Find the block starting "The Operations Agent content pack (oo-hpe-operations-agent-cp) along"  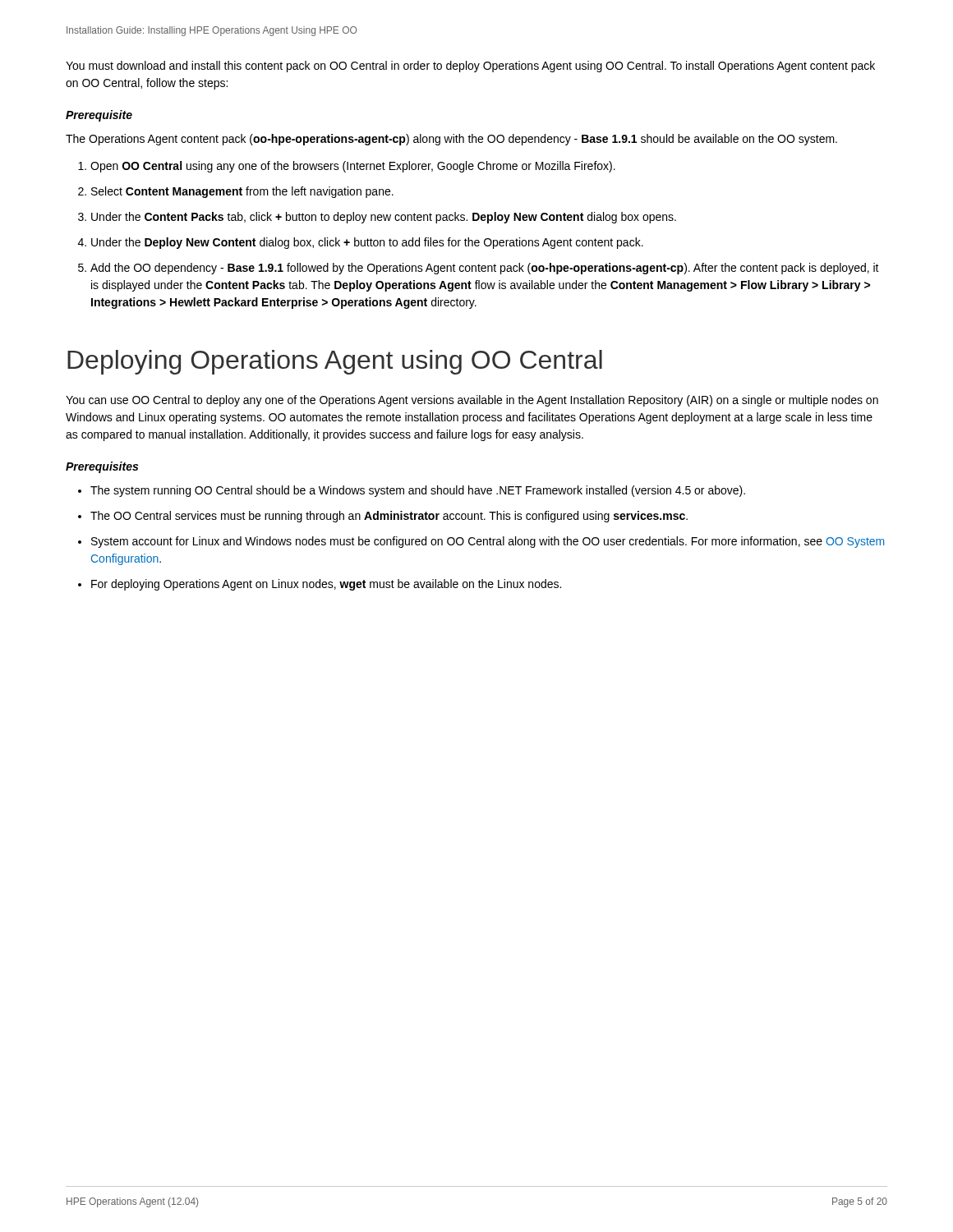476,139
